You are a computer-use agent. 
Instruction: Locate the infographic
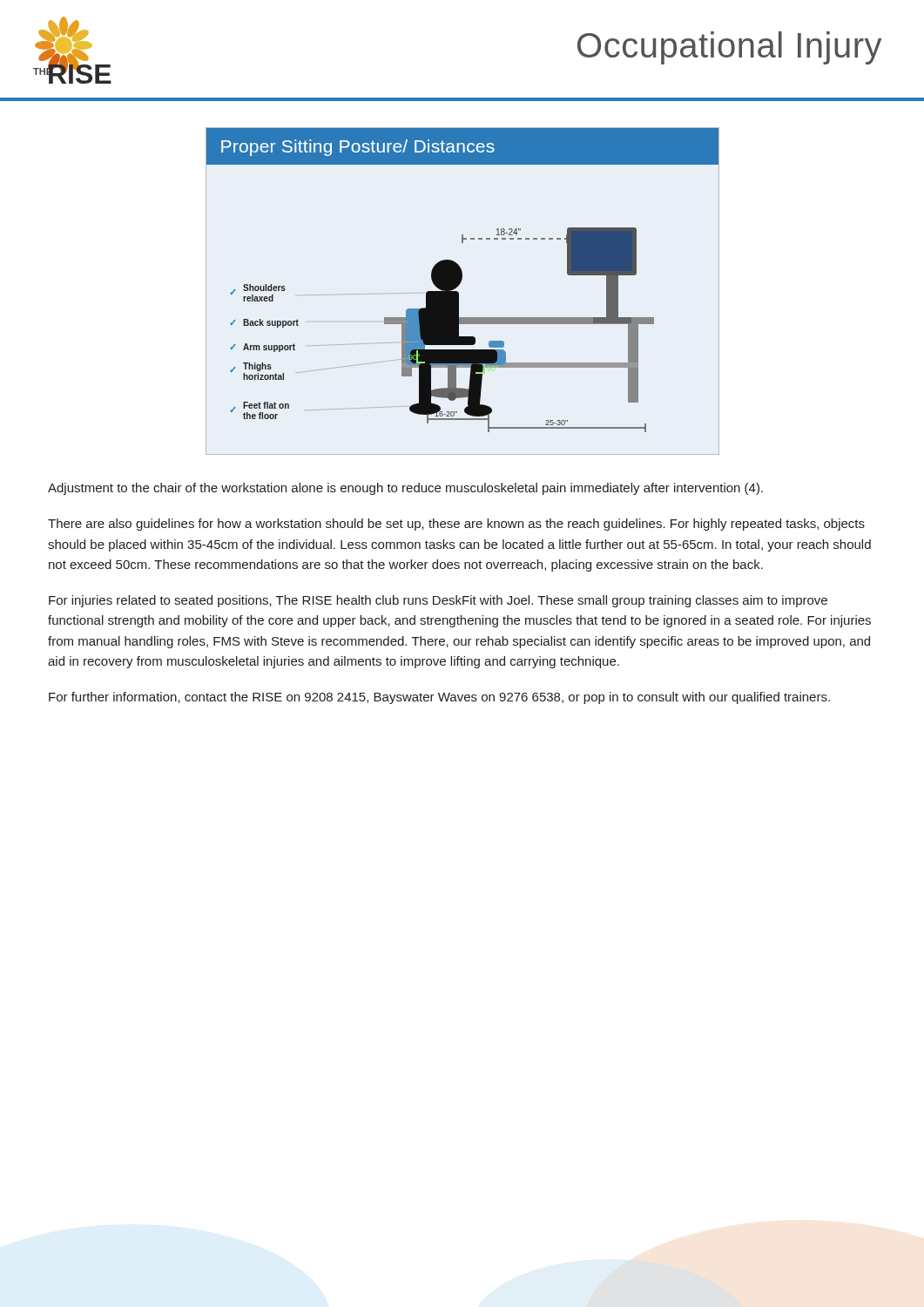pyautogui.click(x=462, y=291)
